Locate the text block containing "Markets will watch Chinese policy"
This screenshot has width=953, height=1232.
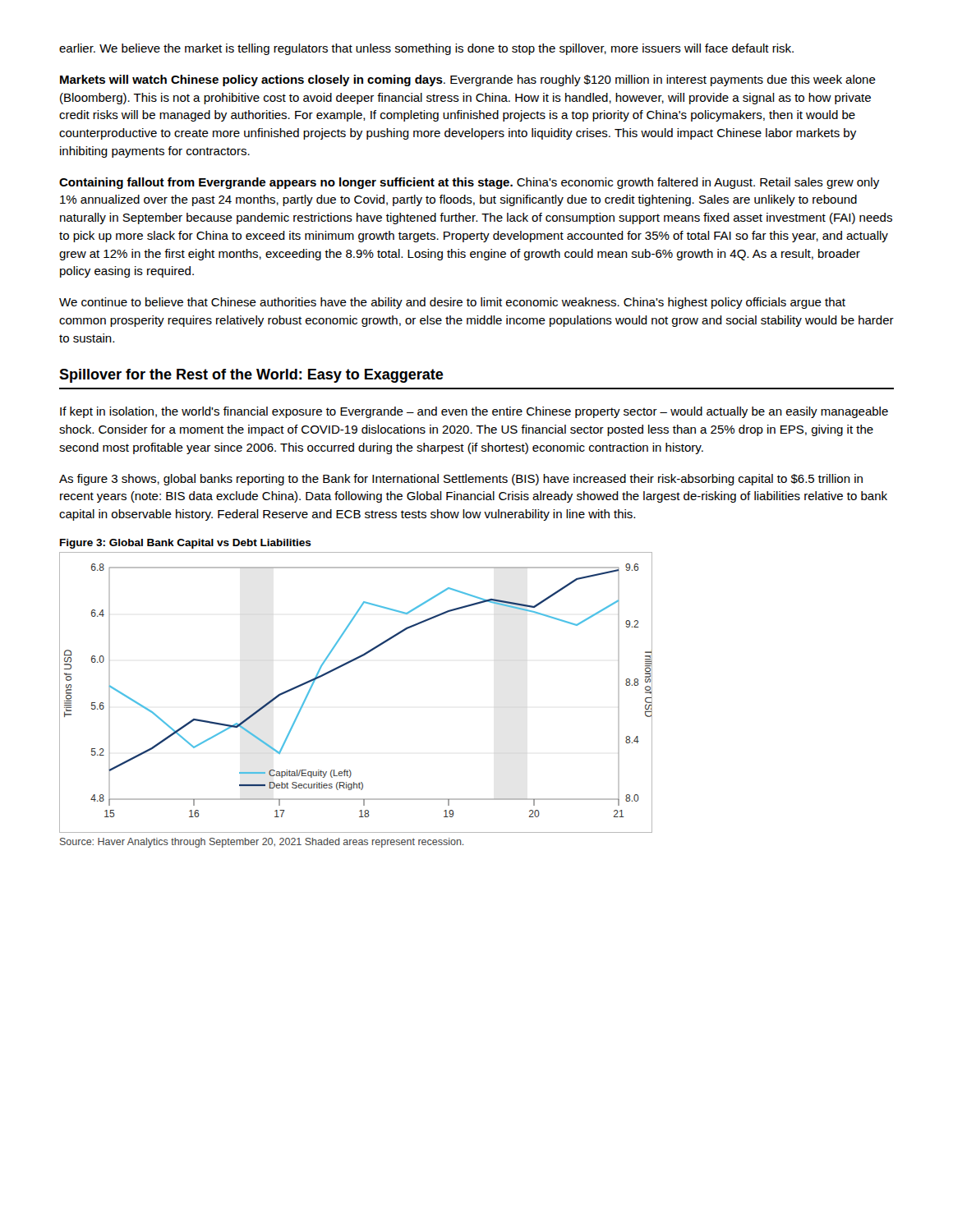coord(467,115)
